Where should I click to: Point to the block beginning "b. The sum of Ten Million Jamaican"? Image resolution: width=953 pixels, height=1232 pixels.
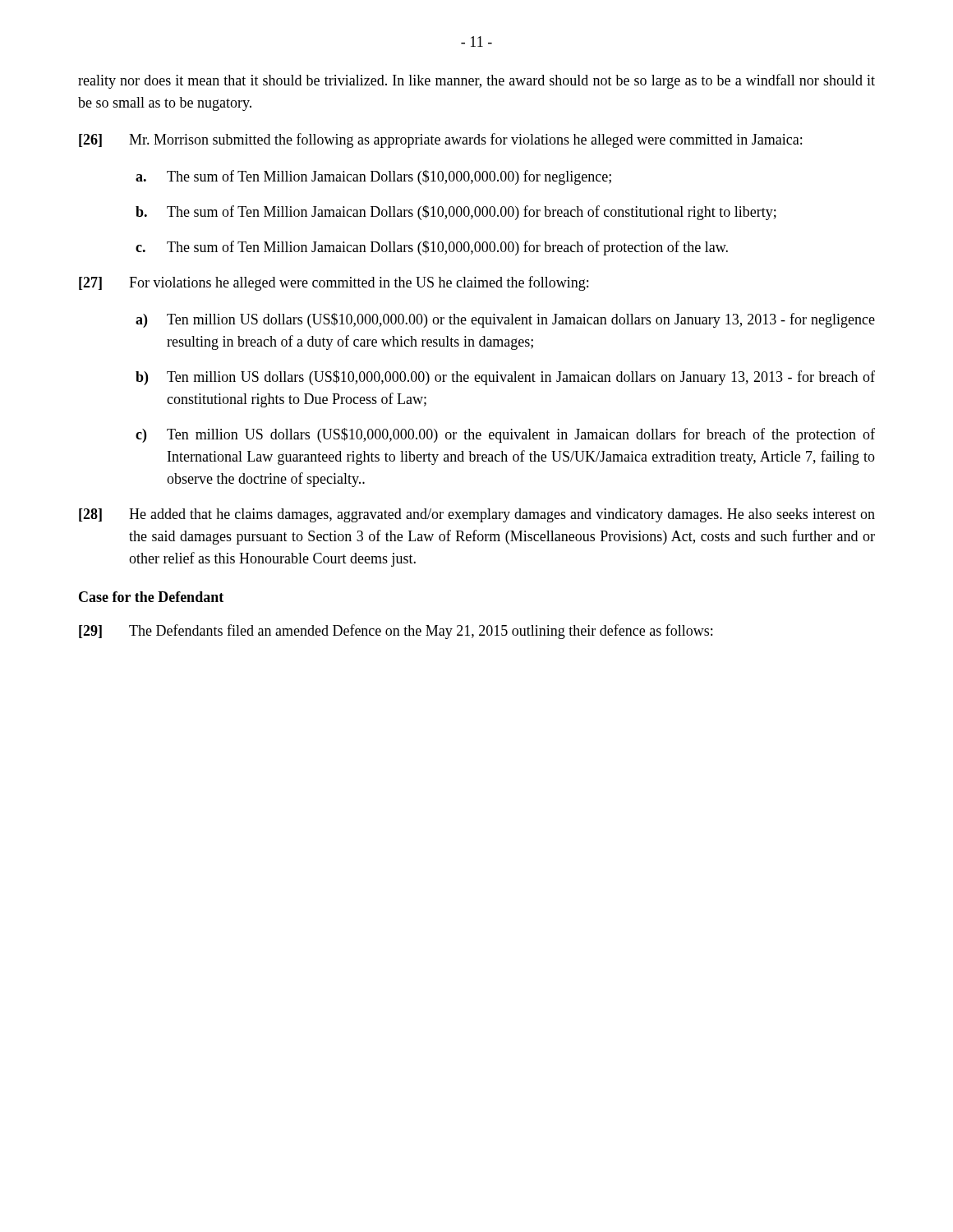click(505, 212)
